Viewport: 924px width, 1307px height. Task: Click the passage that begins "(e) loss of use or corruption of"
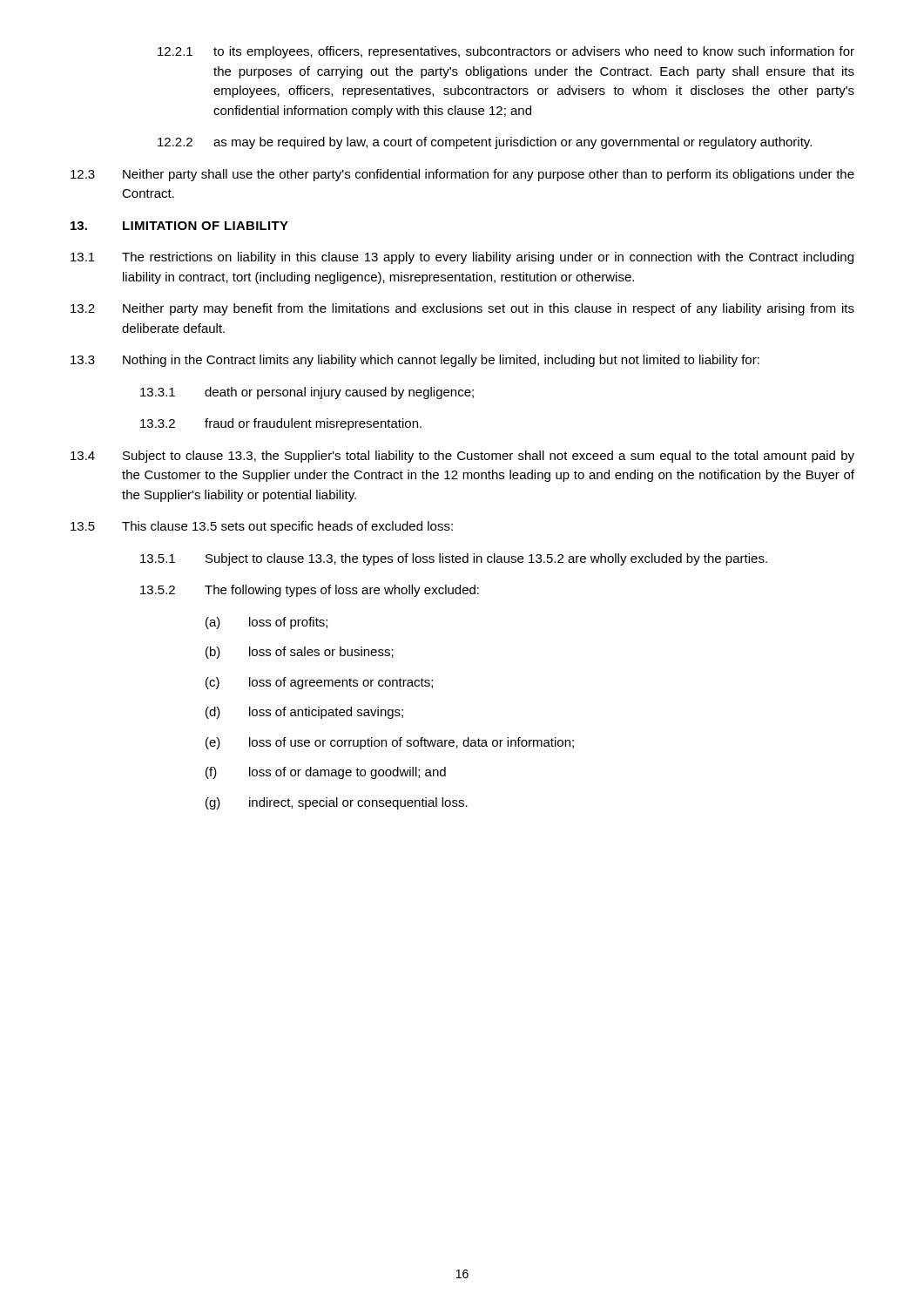(529, 742)
